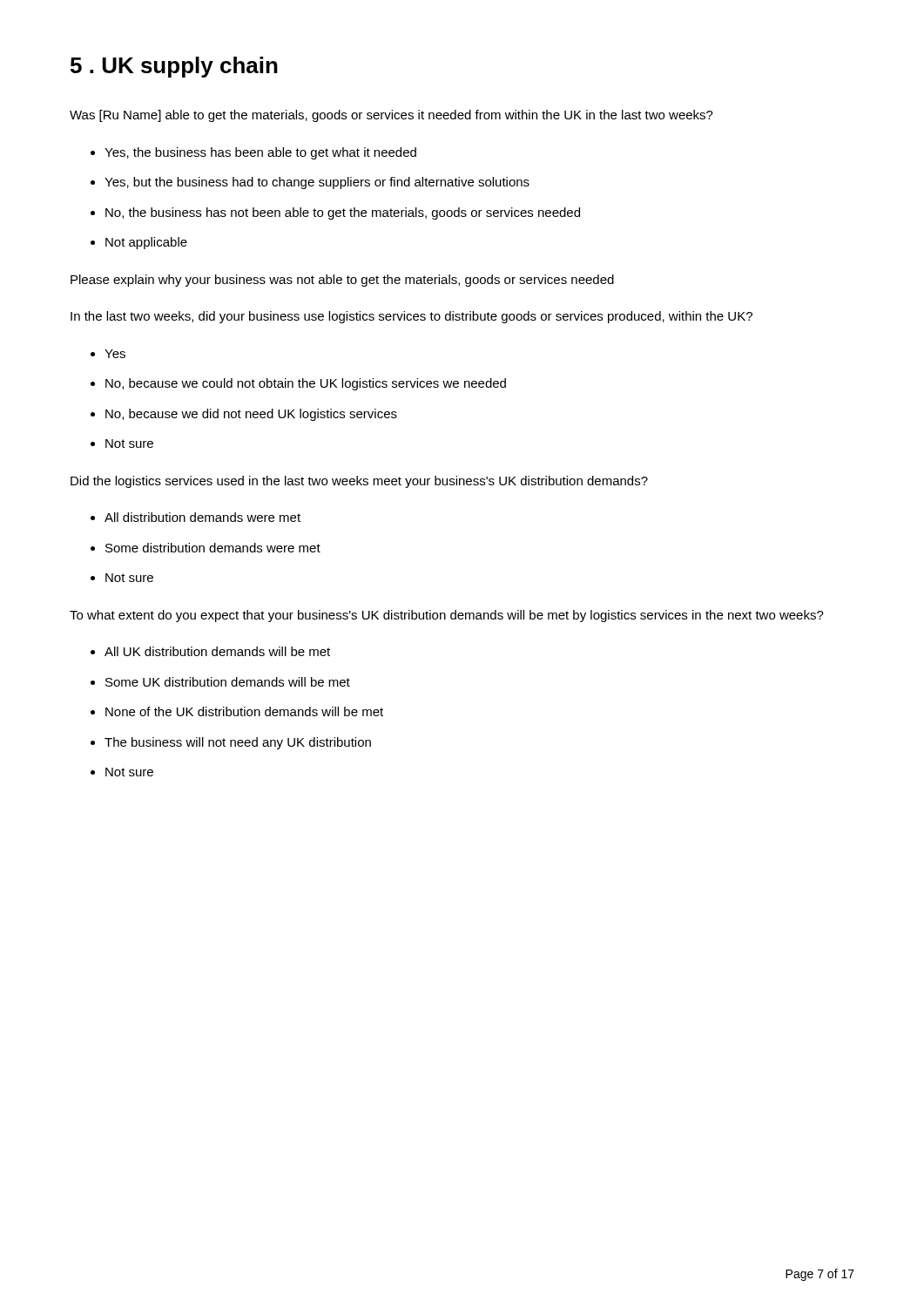Find the block on this page that starts "No, because we could not obtain the"
The width and height of the screenshot is (924, 1307).
pyautogui.click(x=479, y=384)
